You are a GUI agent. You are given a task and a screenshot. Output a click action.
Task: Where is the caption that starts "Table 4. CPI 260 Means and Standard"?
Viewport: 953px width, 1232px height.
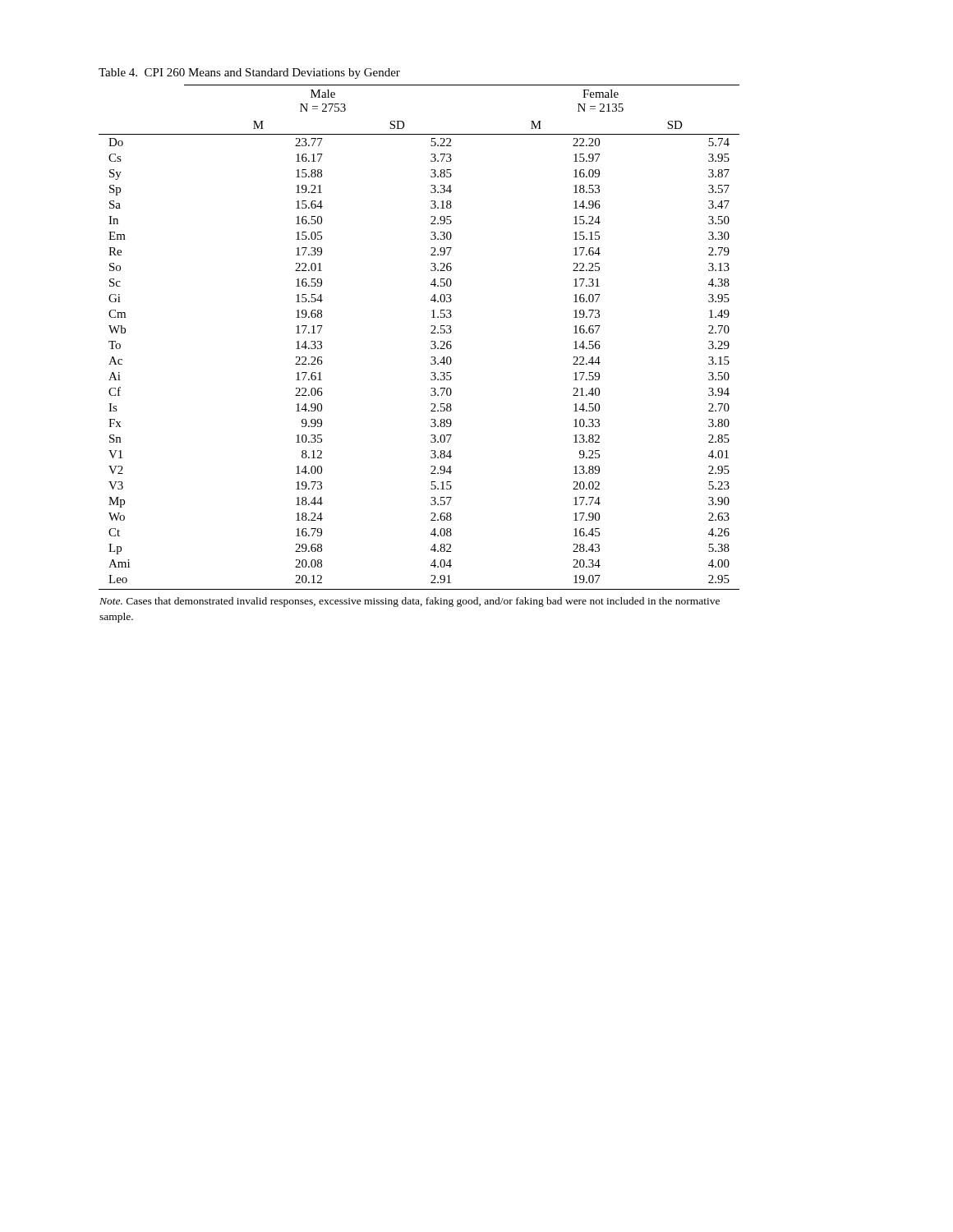[x=249, y=72]
